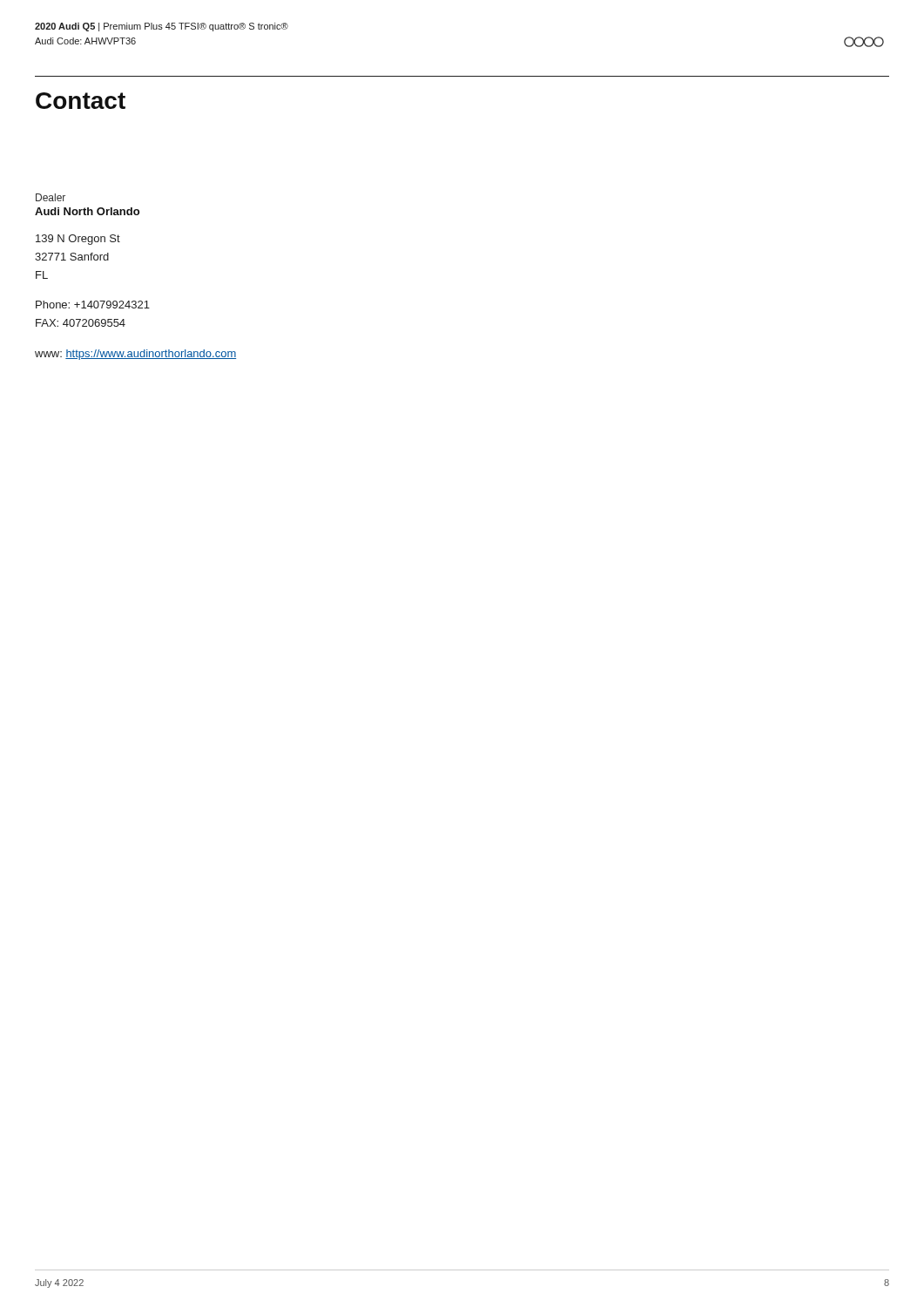Find "139 N Oregon St 32771 Sanford FL" on this page

pos(77,256)
